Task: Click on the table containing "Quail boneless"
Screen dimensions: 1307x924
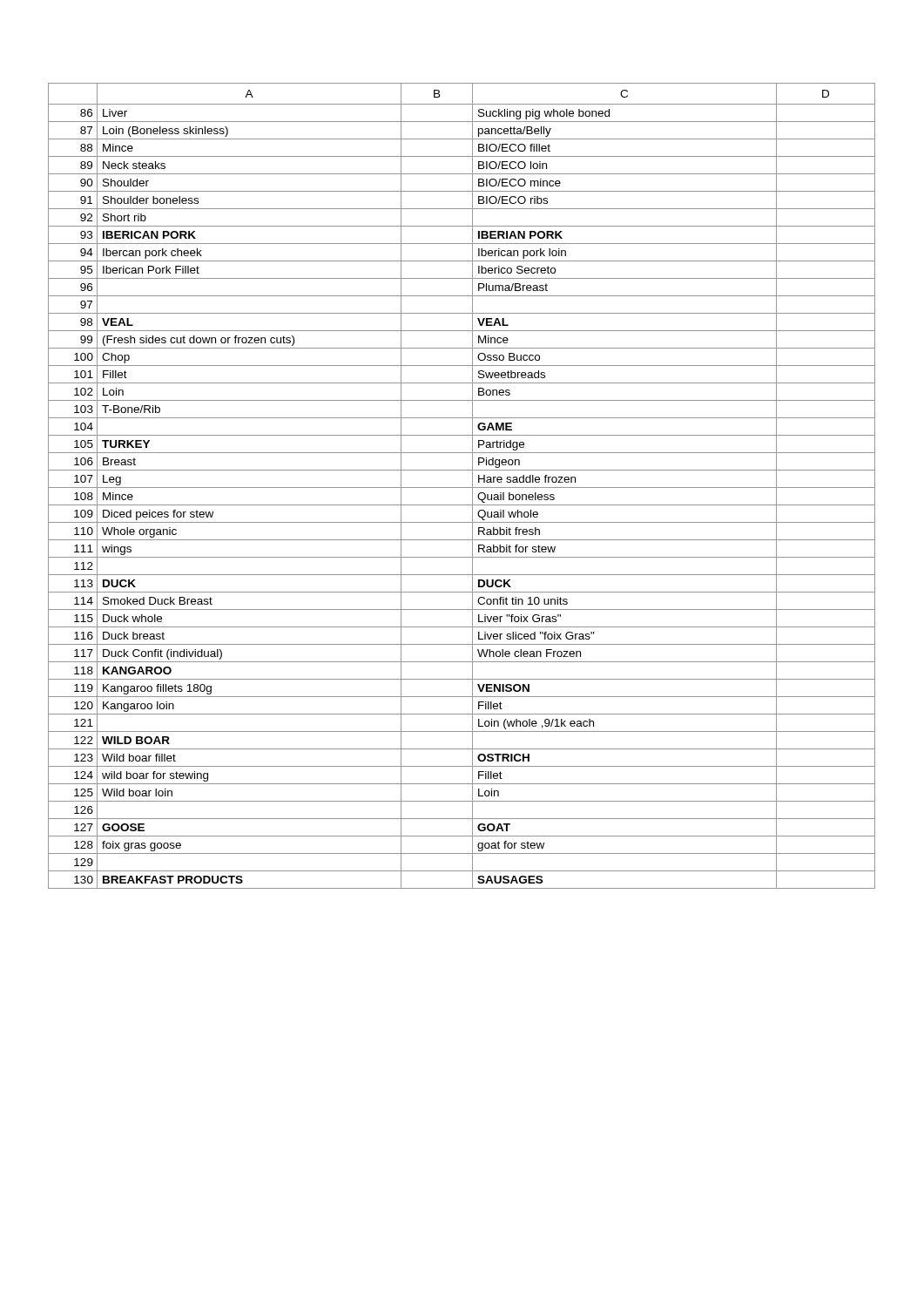Action: tap(462, 486)
